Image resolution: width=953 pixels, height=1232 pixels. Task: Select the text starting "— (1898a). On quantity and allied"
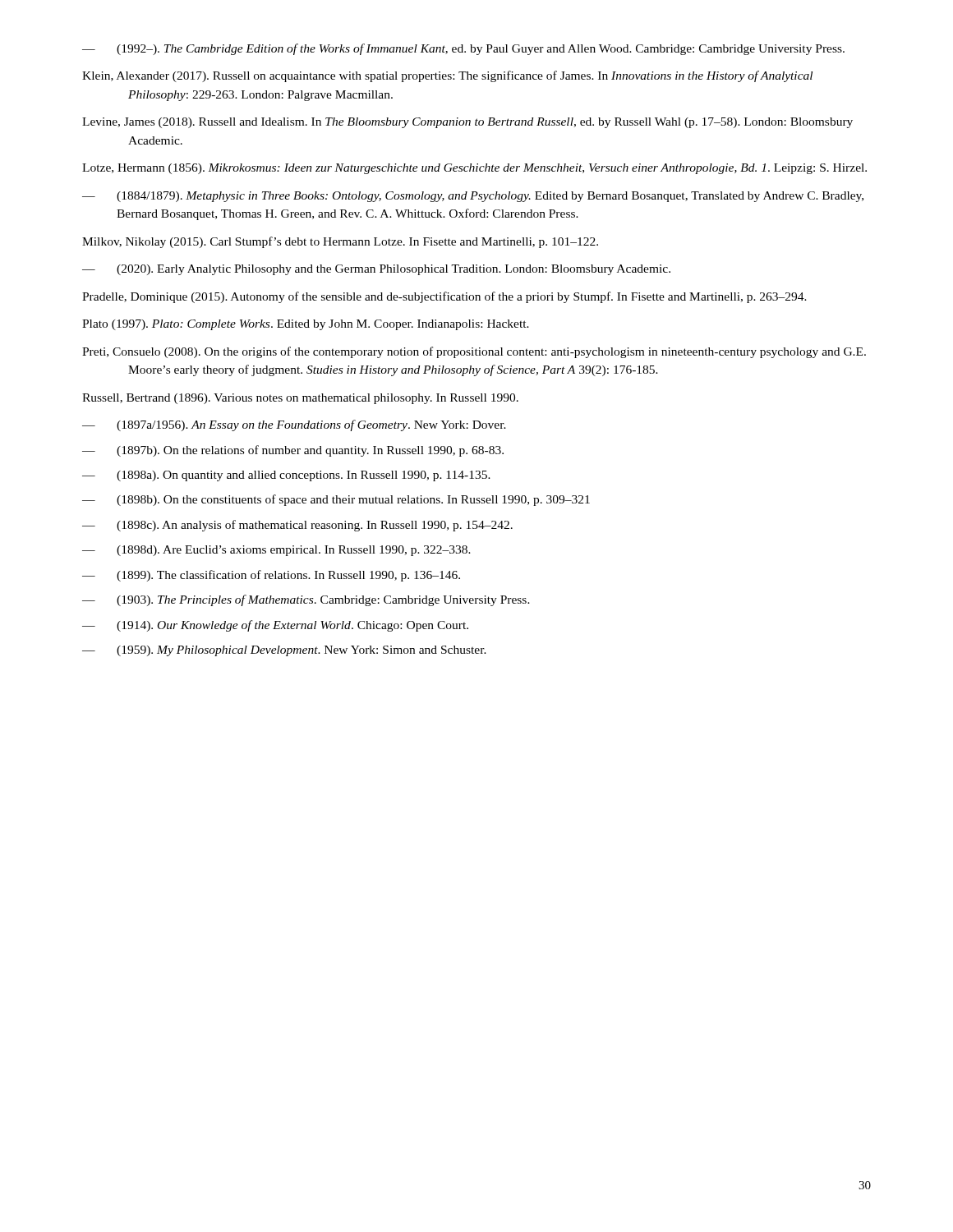476,475
